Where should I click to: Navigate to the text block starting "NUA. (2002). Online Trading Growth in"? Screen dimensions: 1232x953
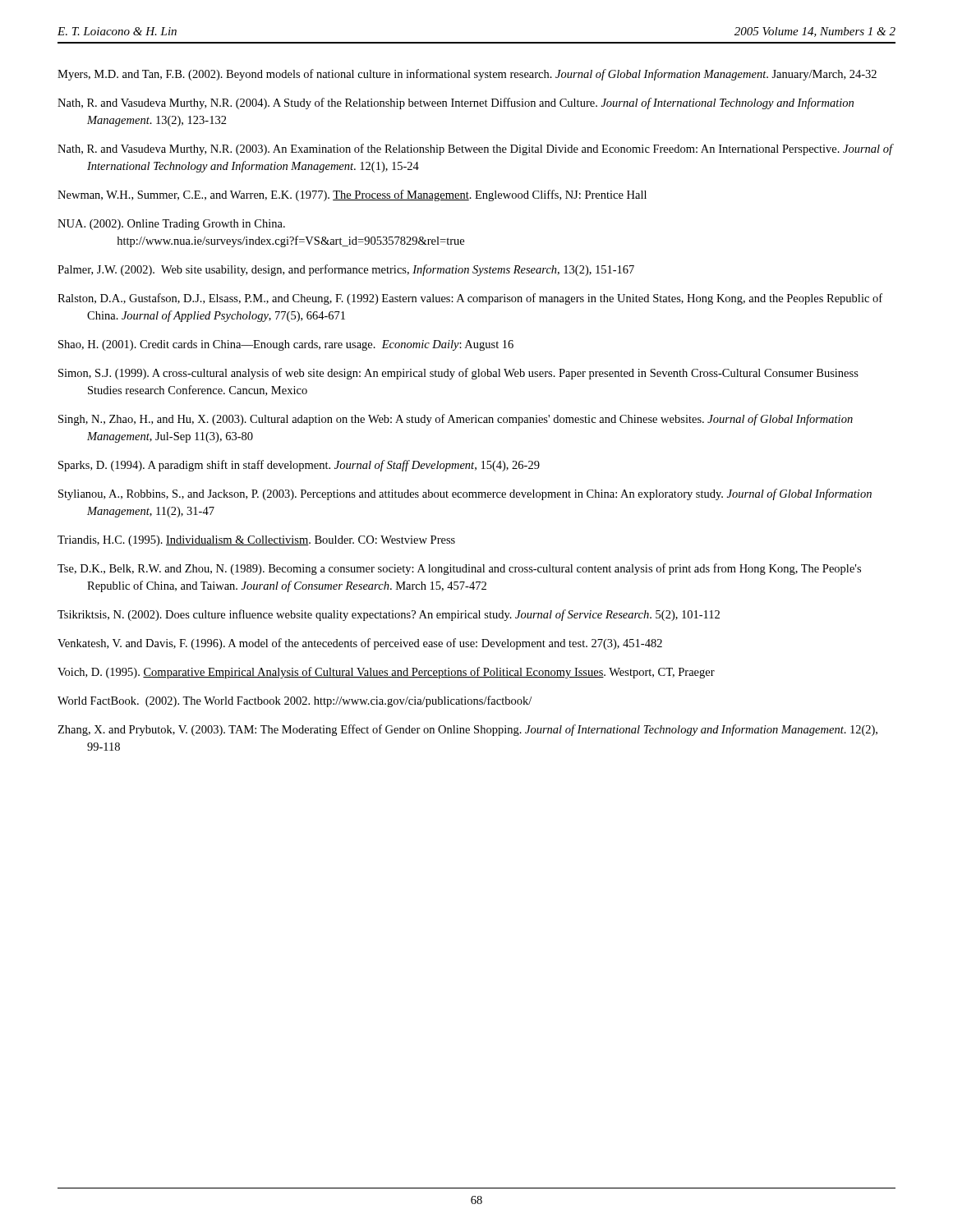click(x=171, y=225)
